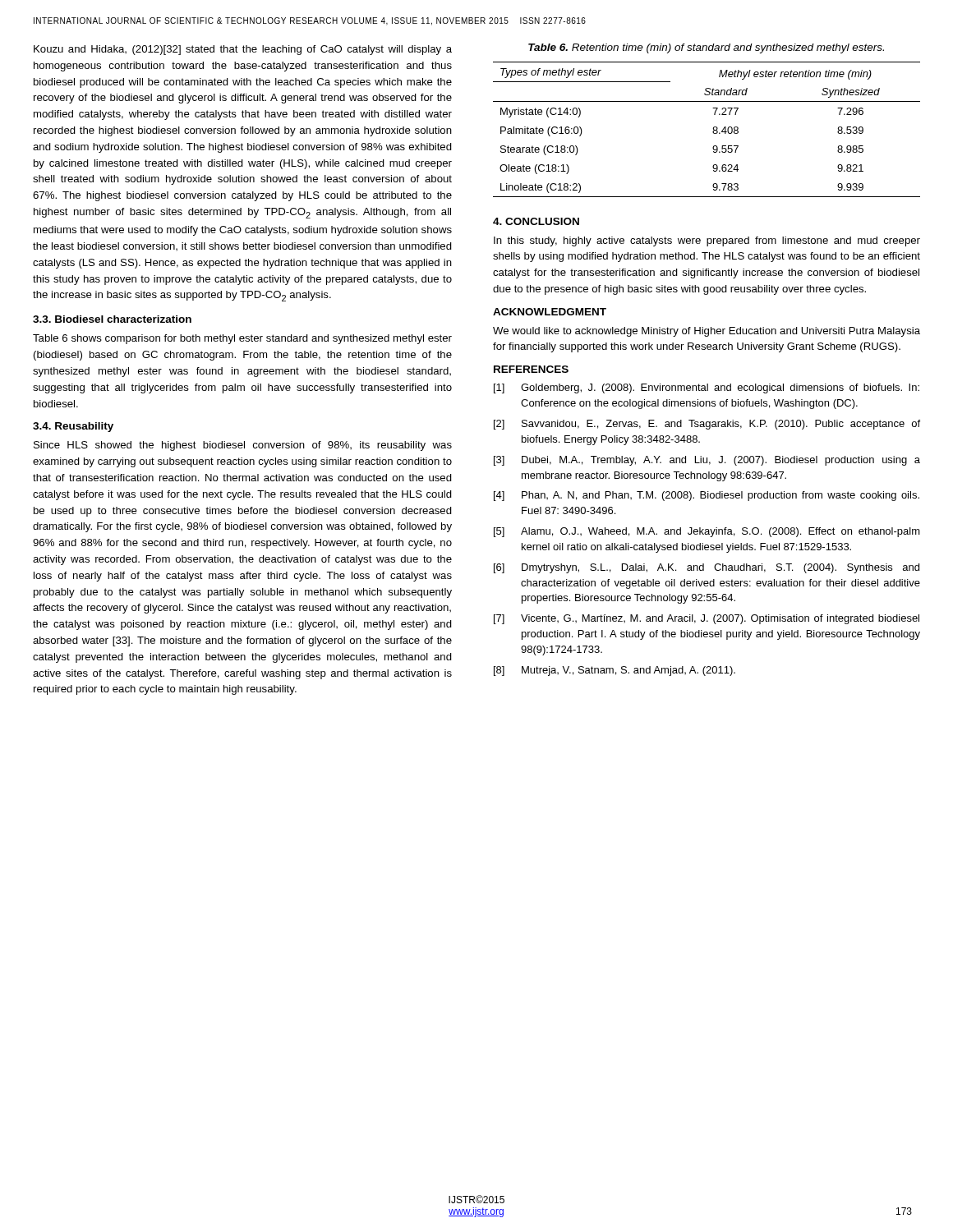The image size is (953, 1232).
Task: Click on the block starting "[4] Phan, A. N, and Phan, T.M."
Action: [x=707, y=504]
